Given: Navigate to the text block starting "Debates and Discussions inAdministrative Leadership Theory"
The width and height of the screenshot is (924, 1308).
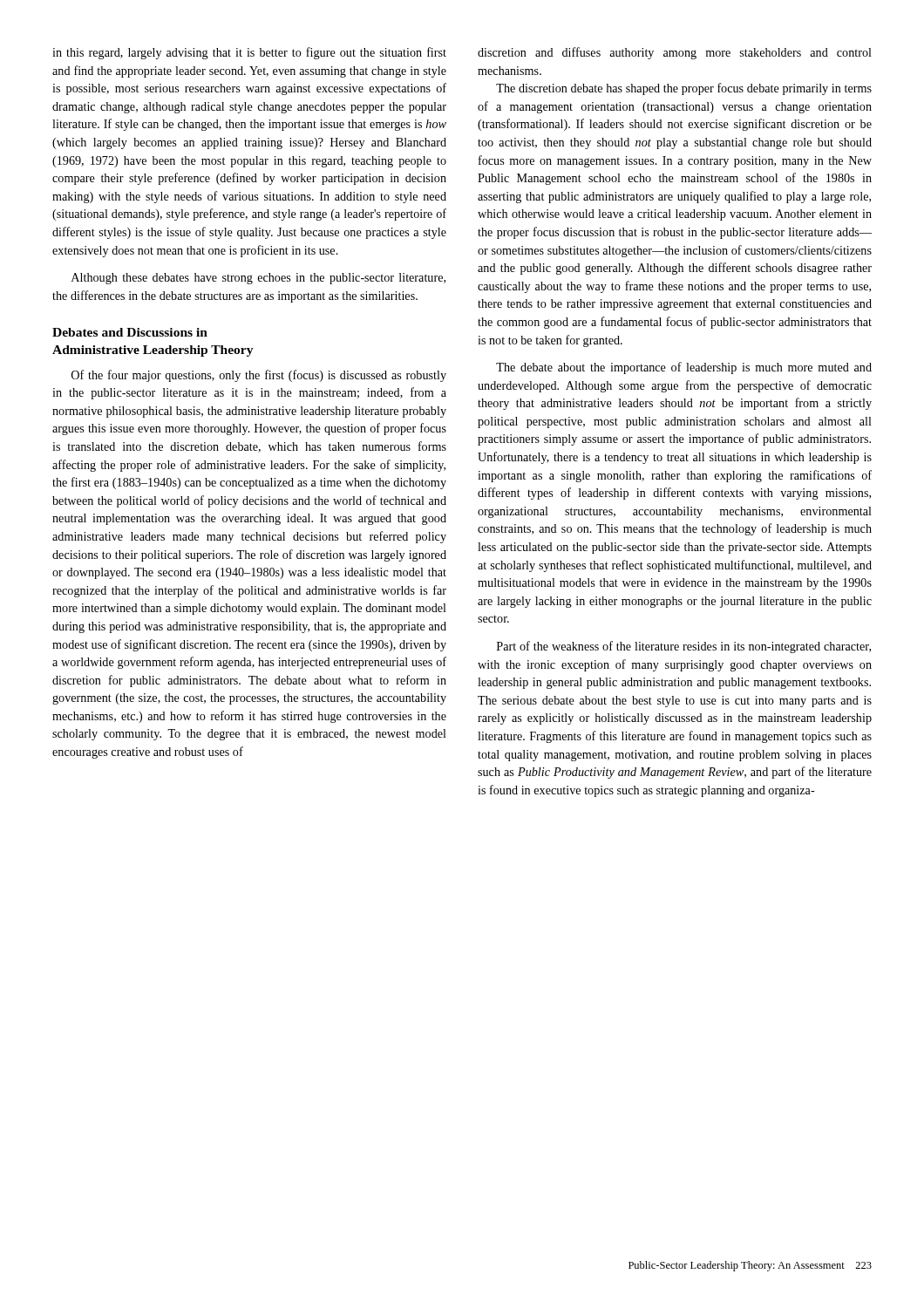Looking at the screenshot, I should click(153, 341).
